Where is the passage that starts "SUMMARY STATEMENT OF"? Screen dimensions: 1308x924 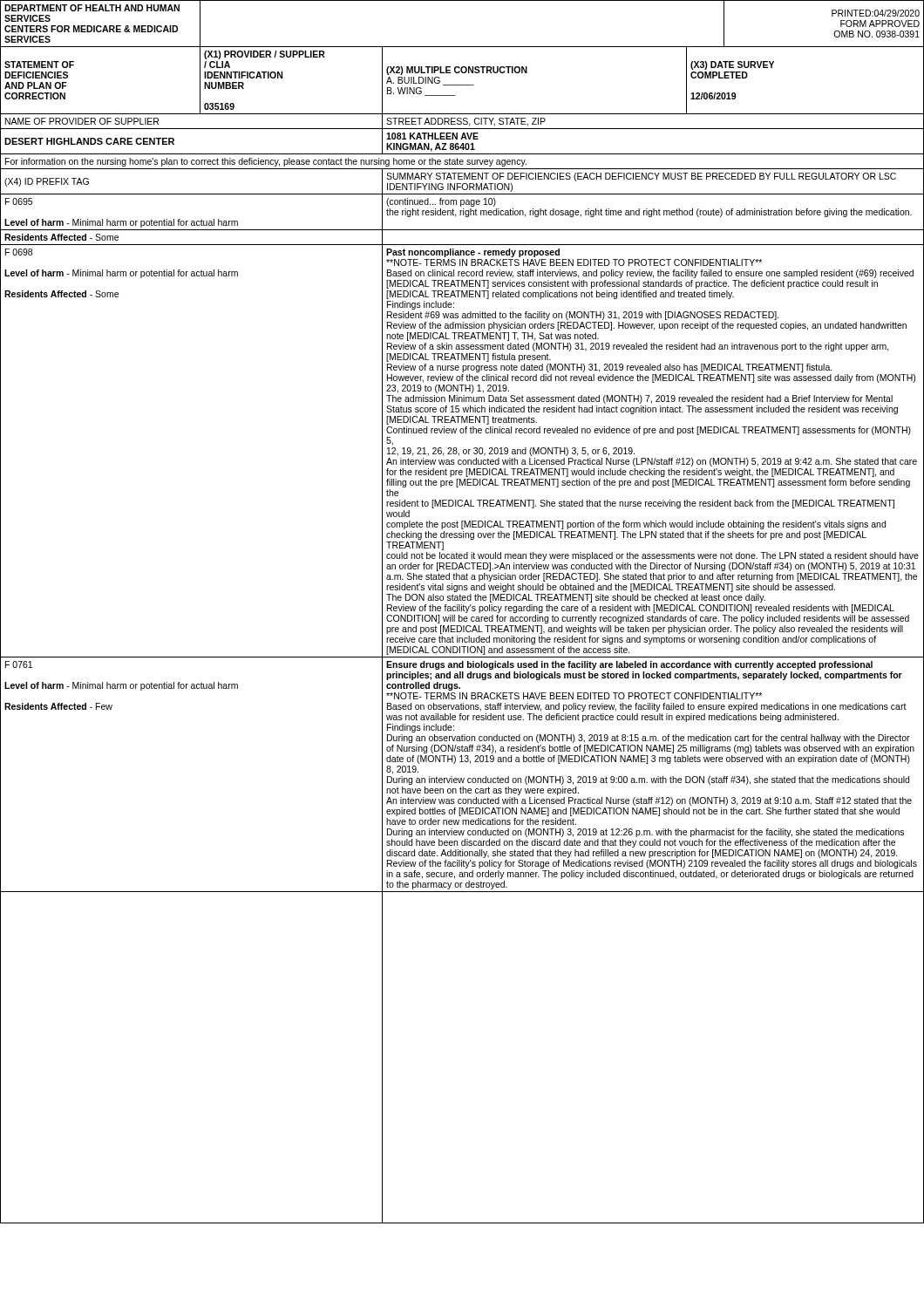coord(641,181)
